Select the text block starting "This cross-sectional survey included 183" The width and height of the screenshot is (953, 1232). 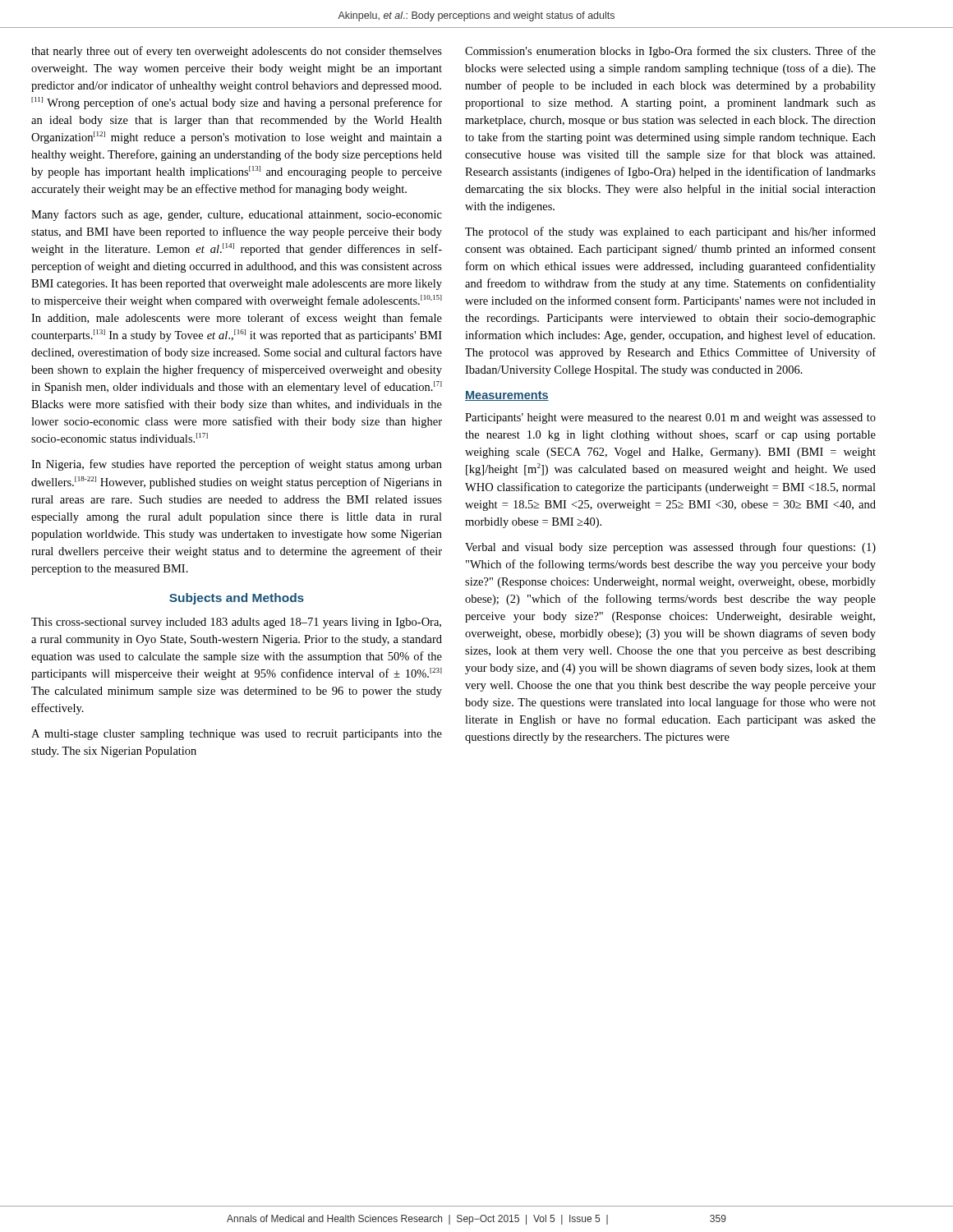(x=237, y=665)
